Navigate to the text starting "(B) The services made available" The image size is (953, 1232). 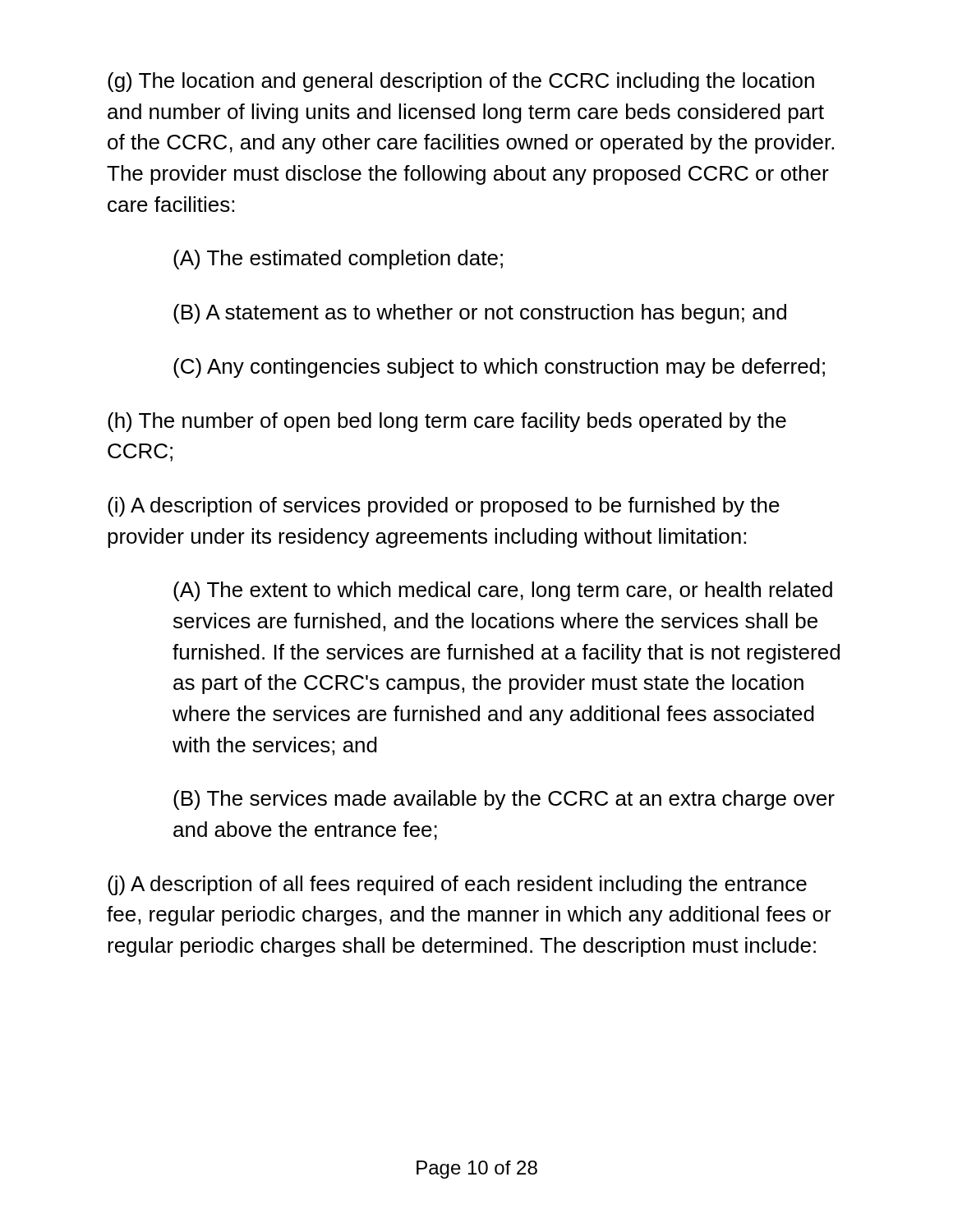(x=504, y=814)
